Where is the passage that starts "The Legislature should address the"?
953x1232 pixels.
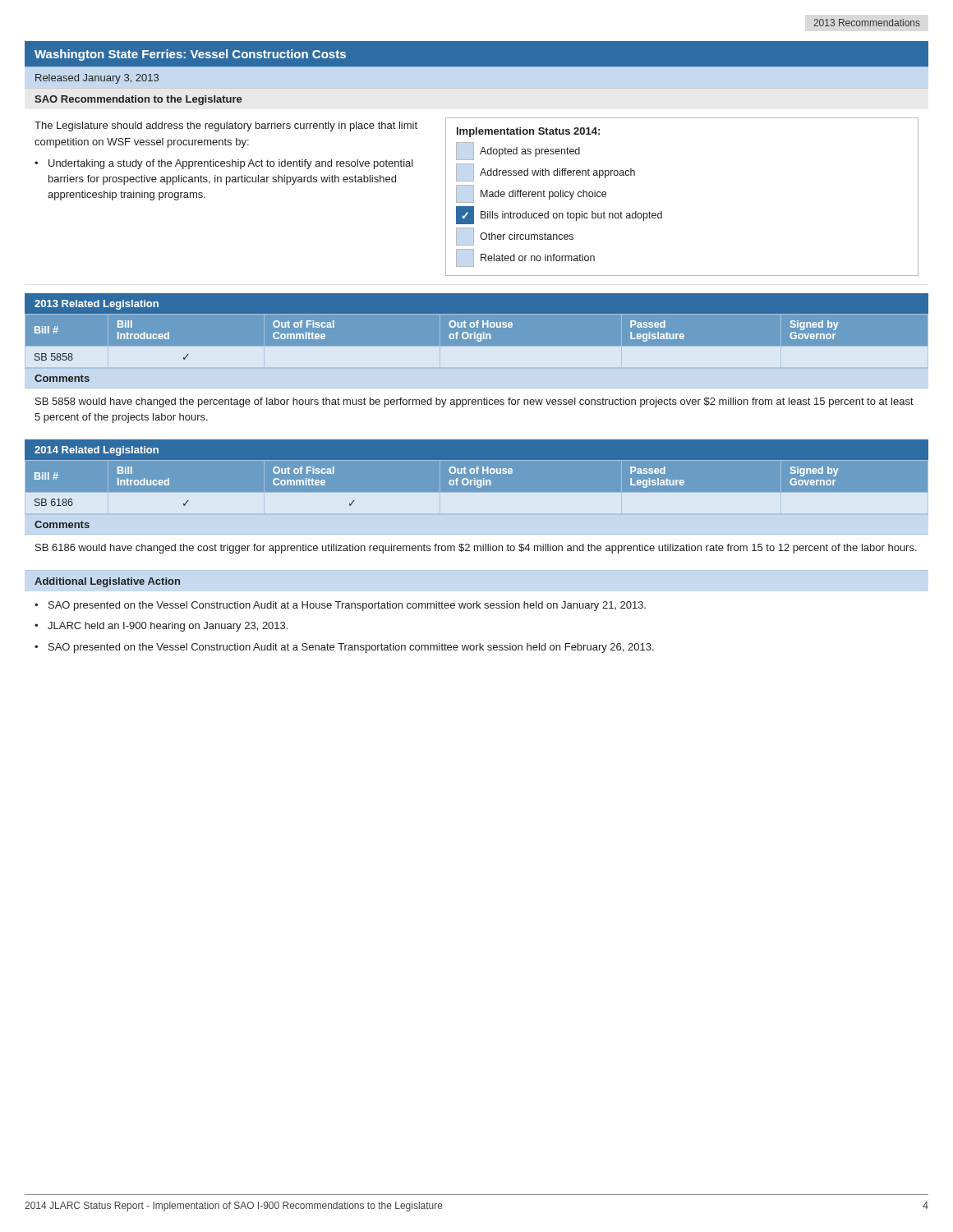pos(232,160)
